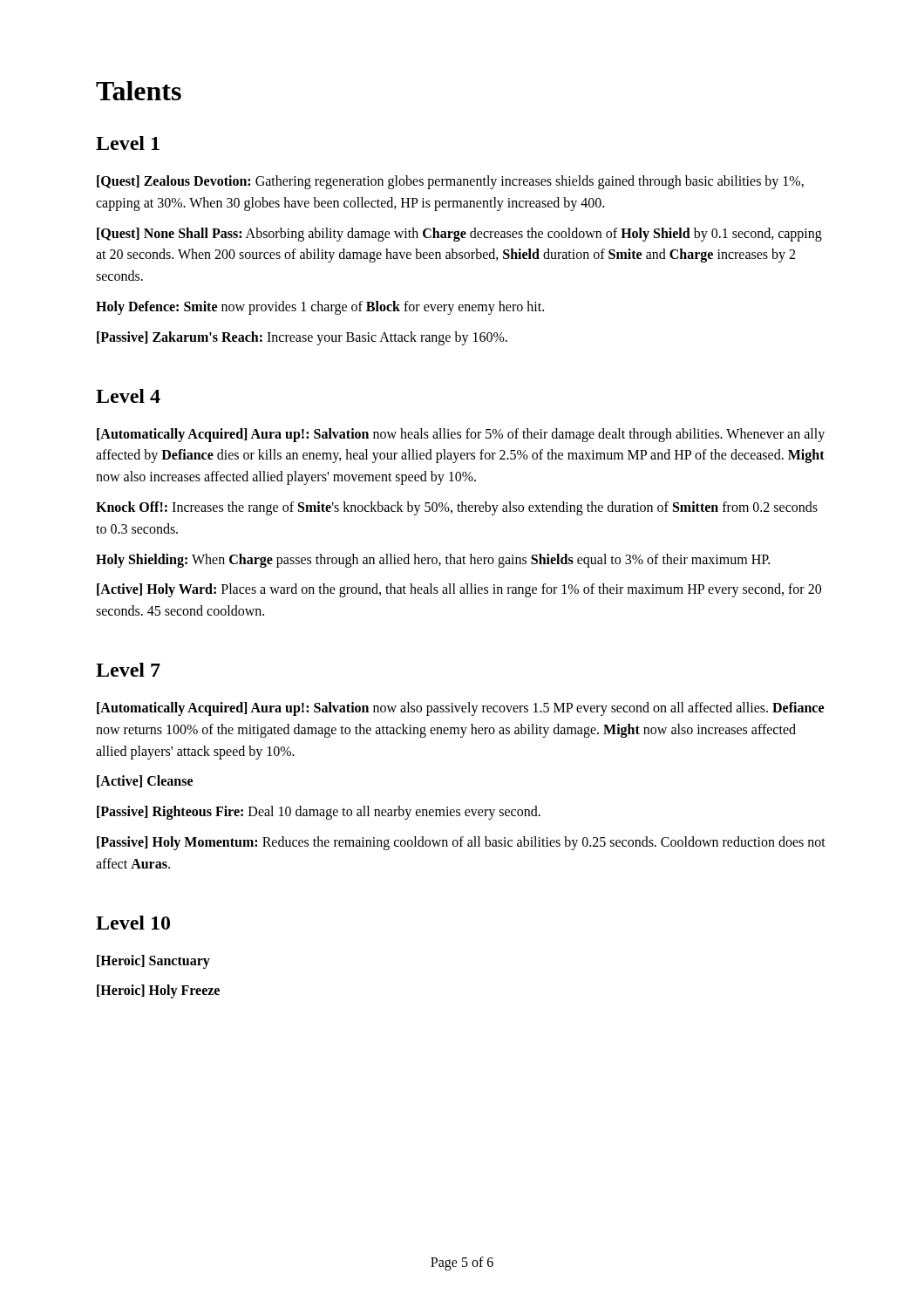Locate the text starting "[Passive] Zakarum's Reach: Increase your Basic Attack range"
Image resolution: width=924 pixels, height=1308 pixels.
462,338
